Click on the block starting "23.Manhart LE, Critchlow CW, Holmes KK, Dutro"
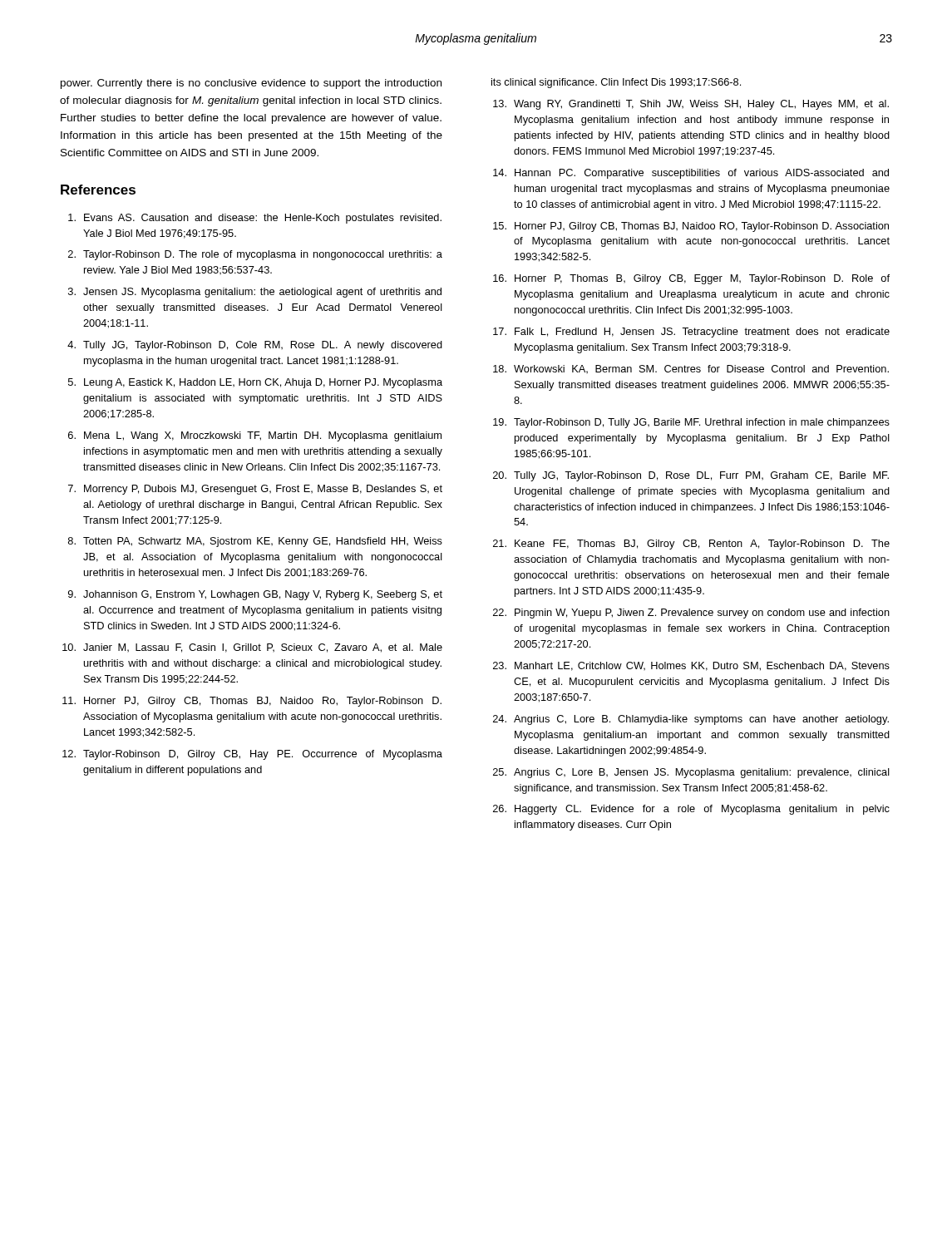The width and height of the screenshot is (952, 1247). [x=690, y=681]
